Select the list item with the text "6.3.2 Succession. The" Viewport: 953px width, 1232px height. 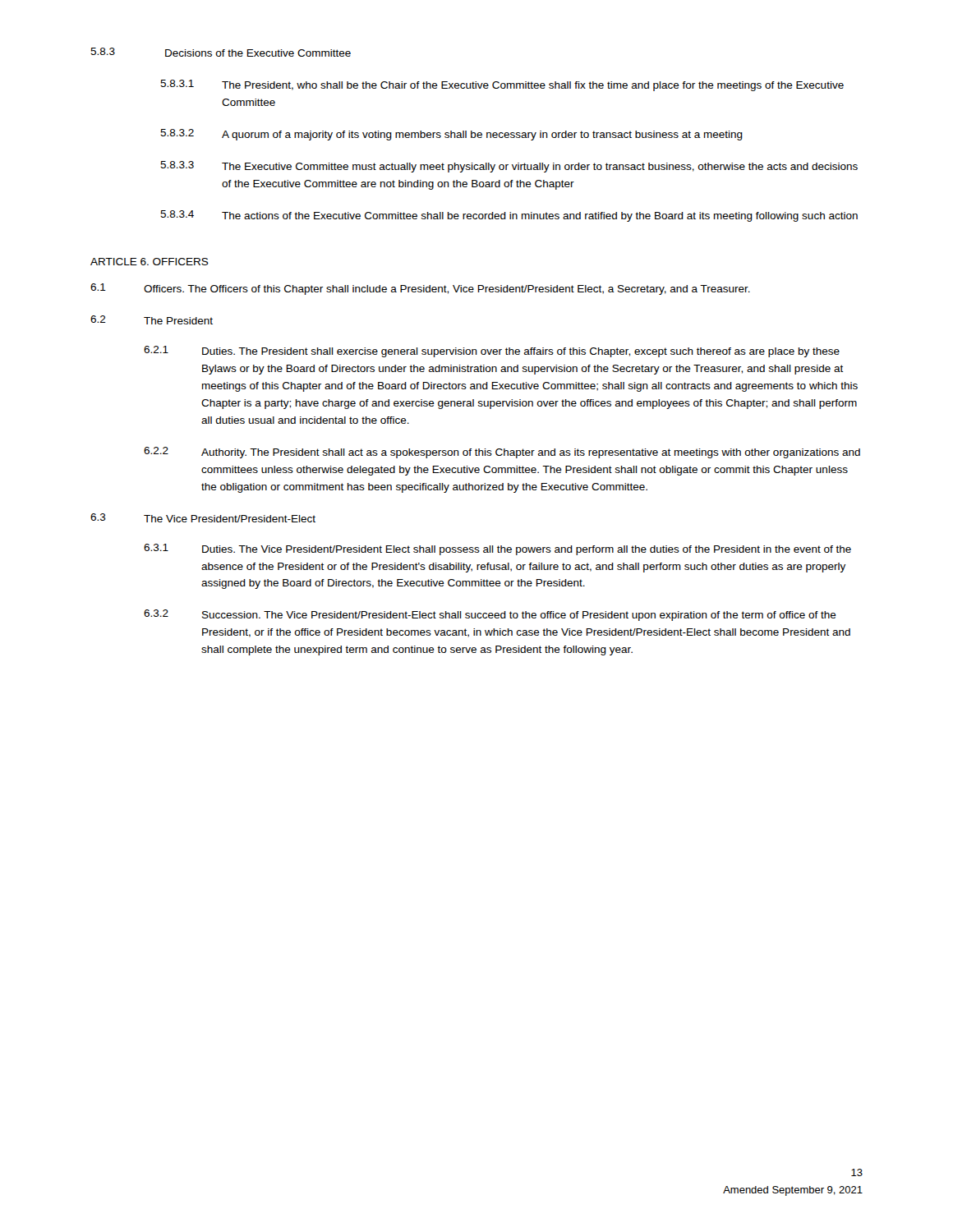pyautogui.click(x=503, y=633)
